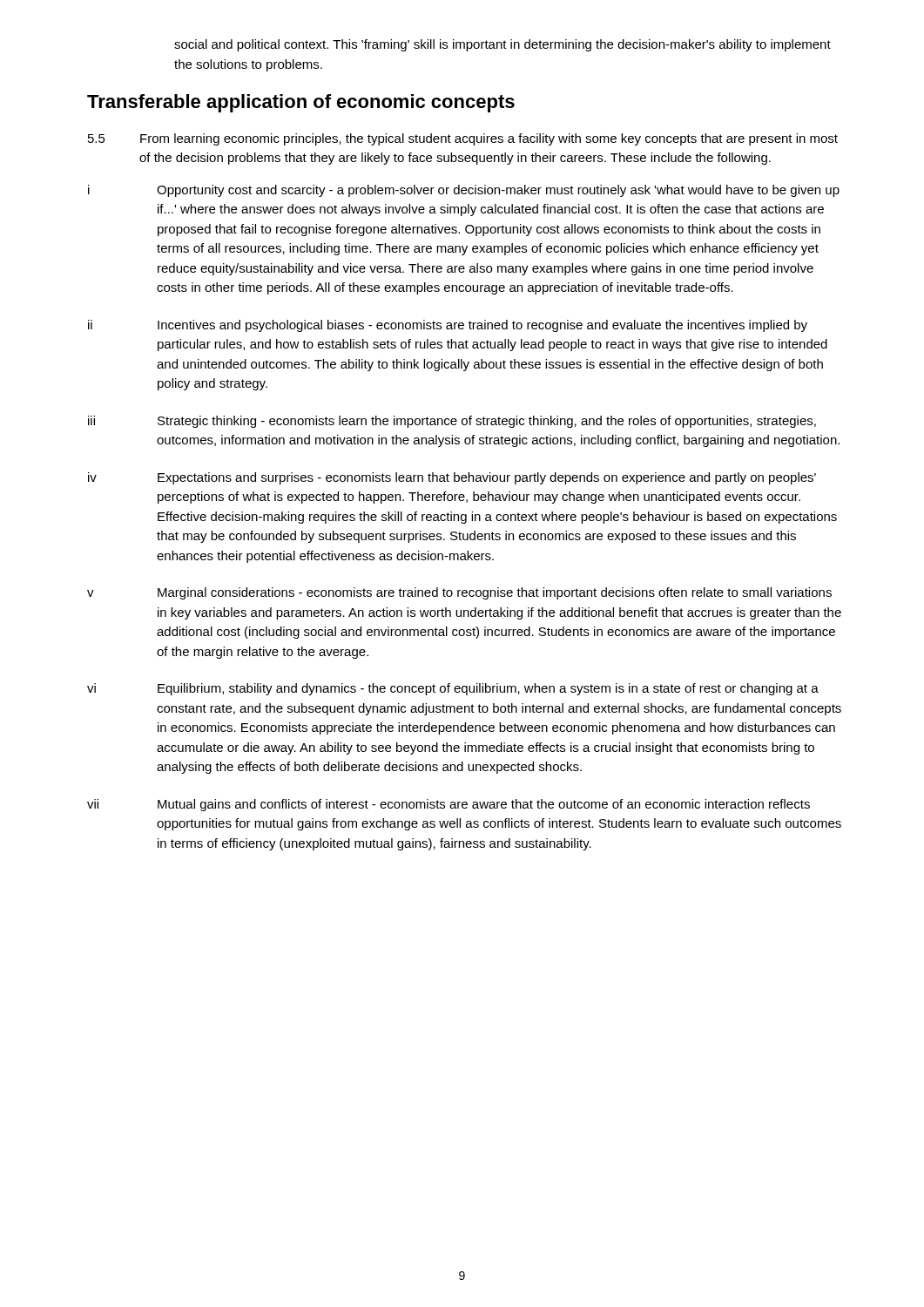Click the passage that begins "vii Mutual gains and conflicts of interest"

466,828
